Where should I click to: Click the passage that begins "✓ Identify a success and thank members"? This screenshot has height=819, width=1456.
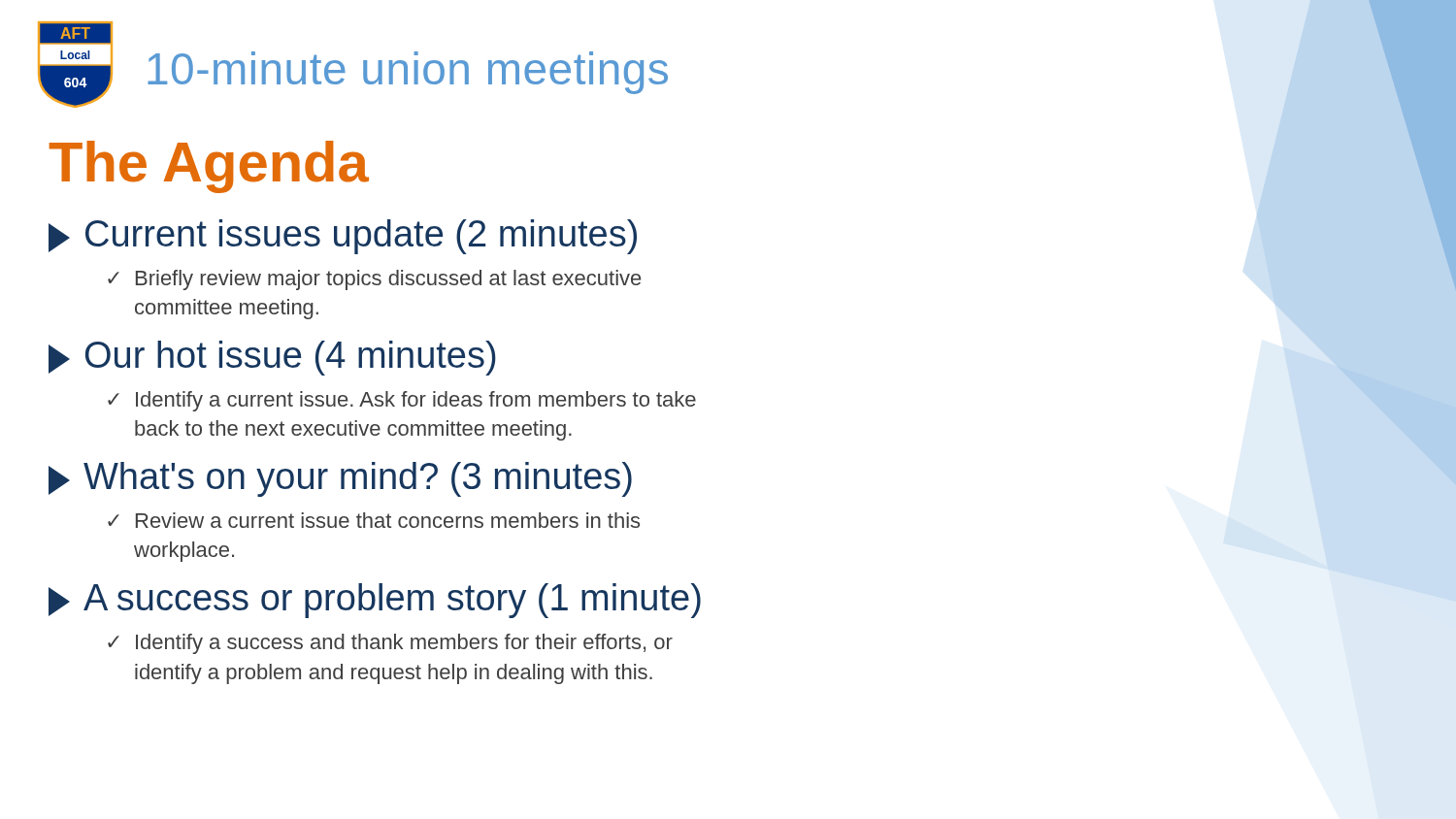tap(389, 657)
